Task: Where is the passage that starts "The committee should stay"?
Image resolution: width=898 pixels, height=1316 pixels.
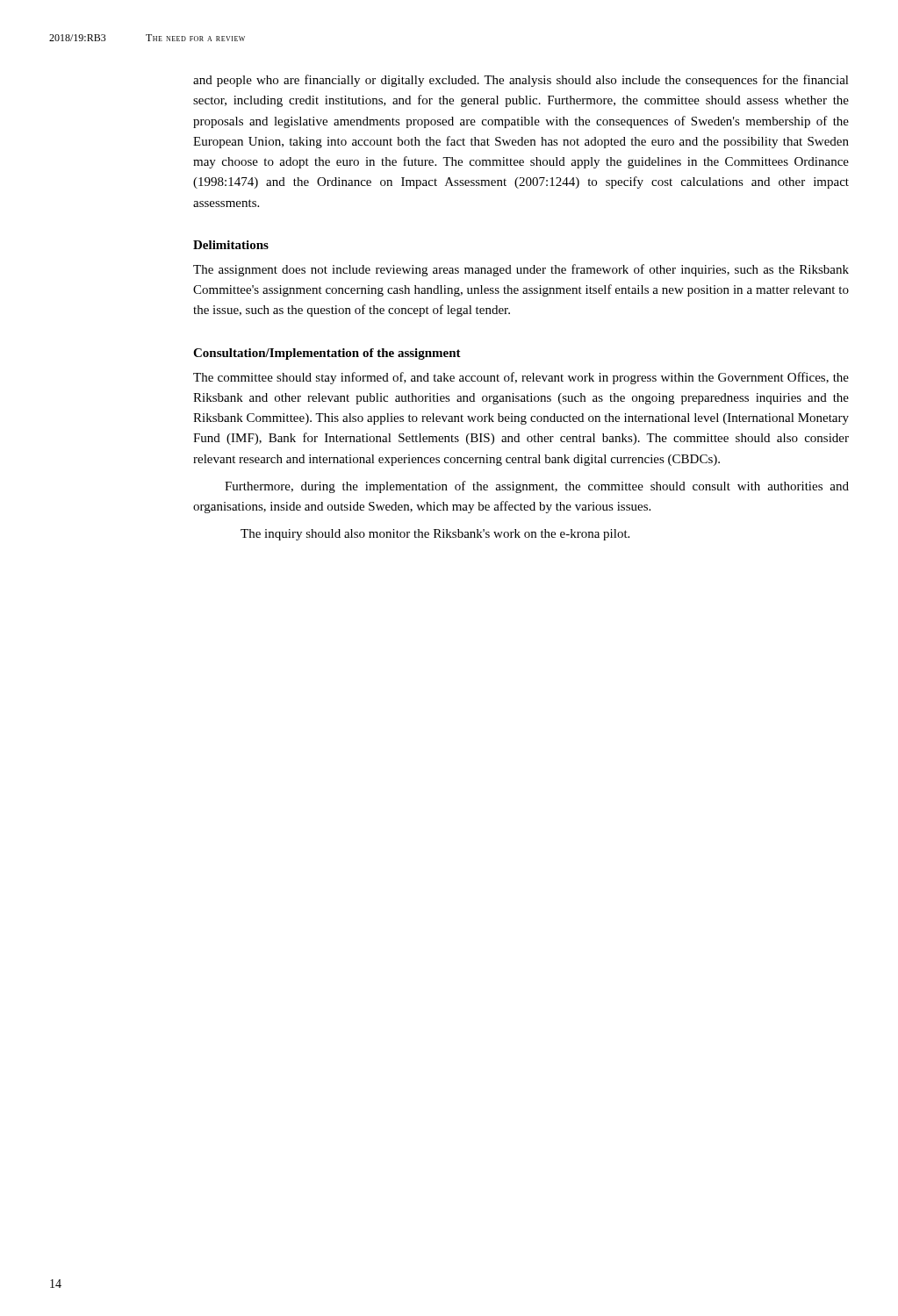Action: pos(521,456)
